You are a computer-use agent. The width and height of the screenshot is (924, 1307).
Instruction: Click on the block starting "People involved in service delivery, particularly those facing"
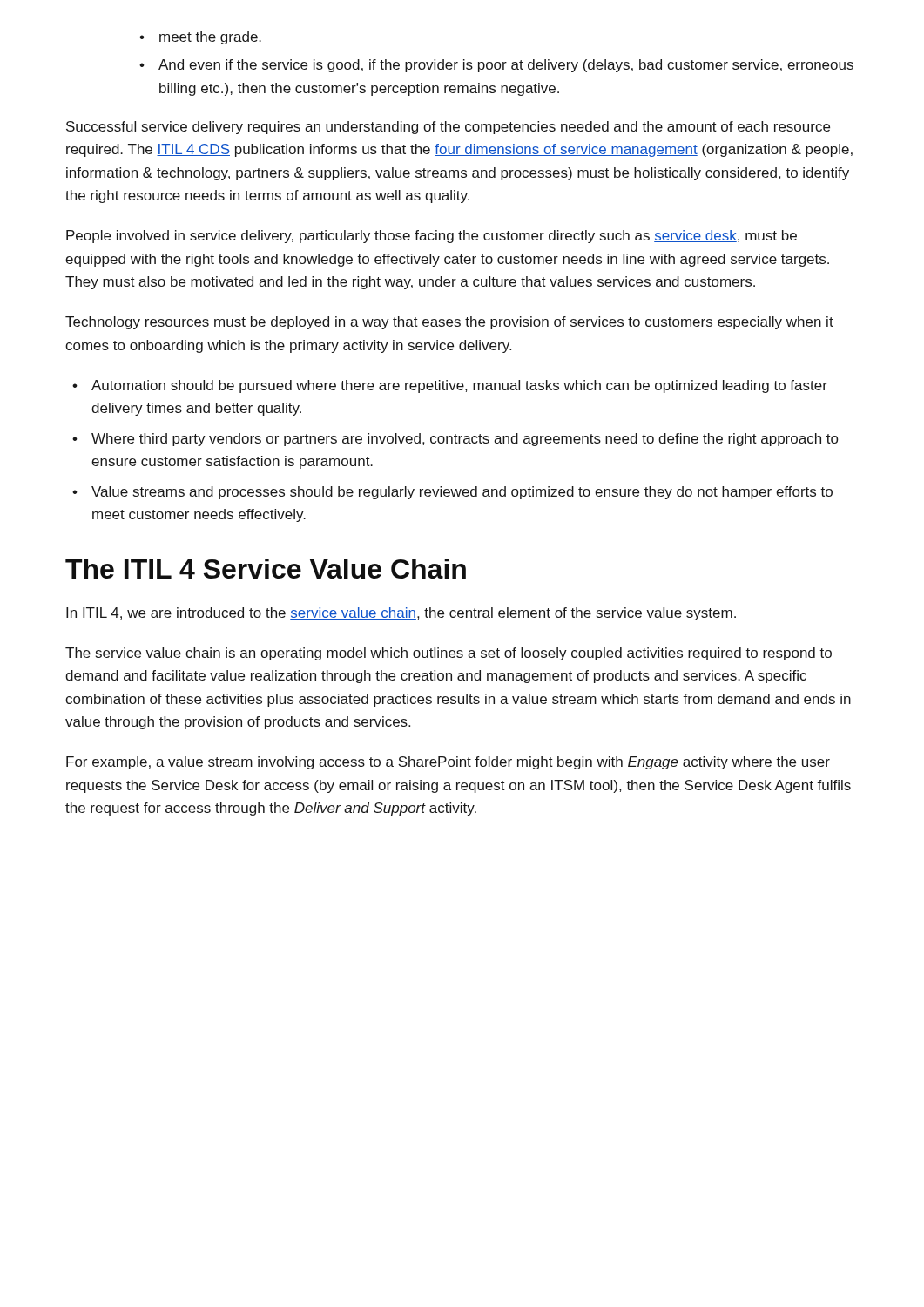point(448,259)
